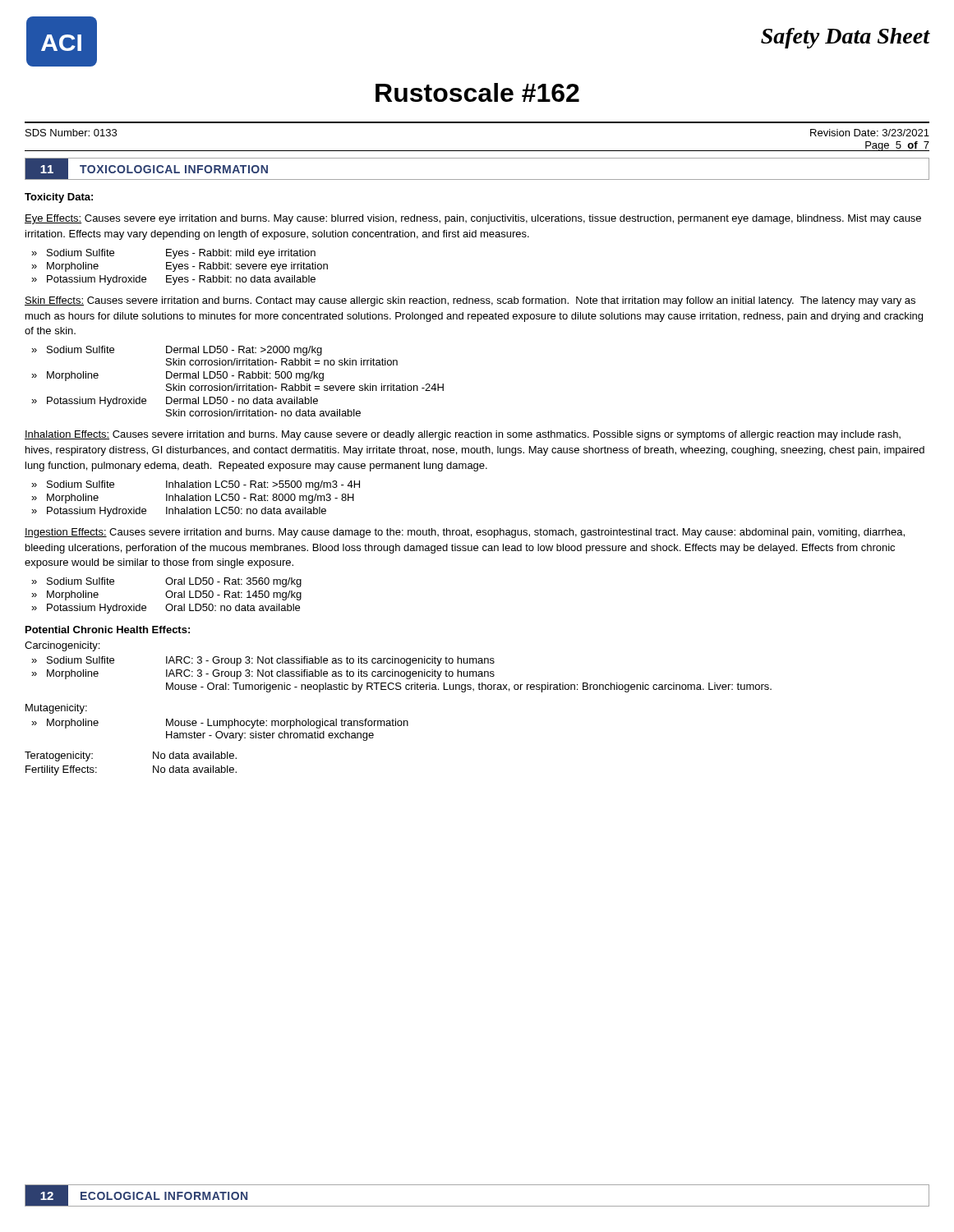Point to the text starting "» Potassium Hydroxide Oral LD50: no"

(166, 608)
